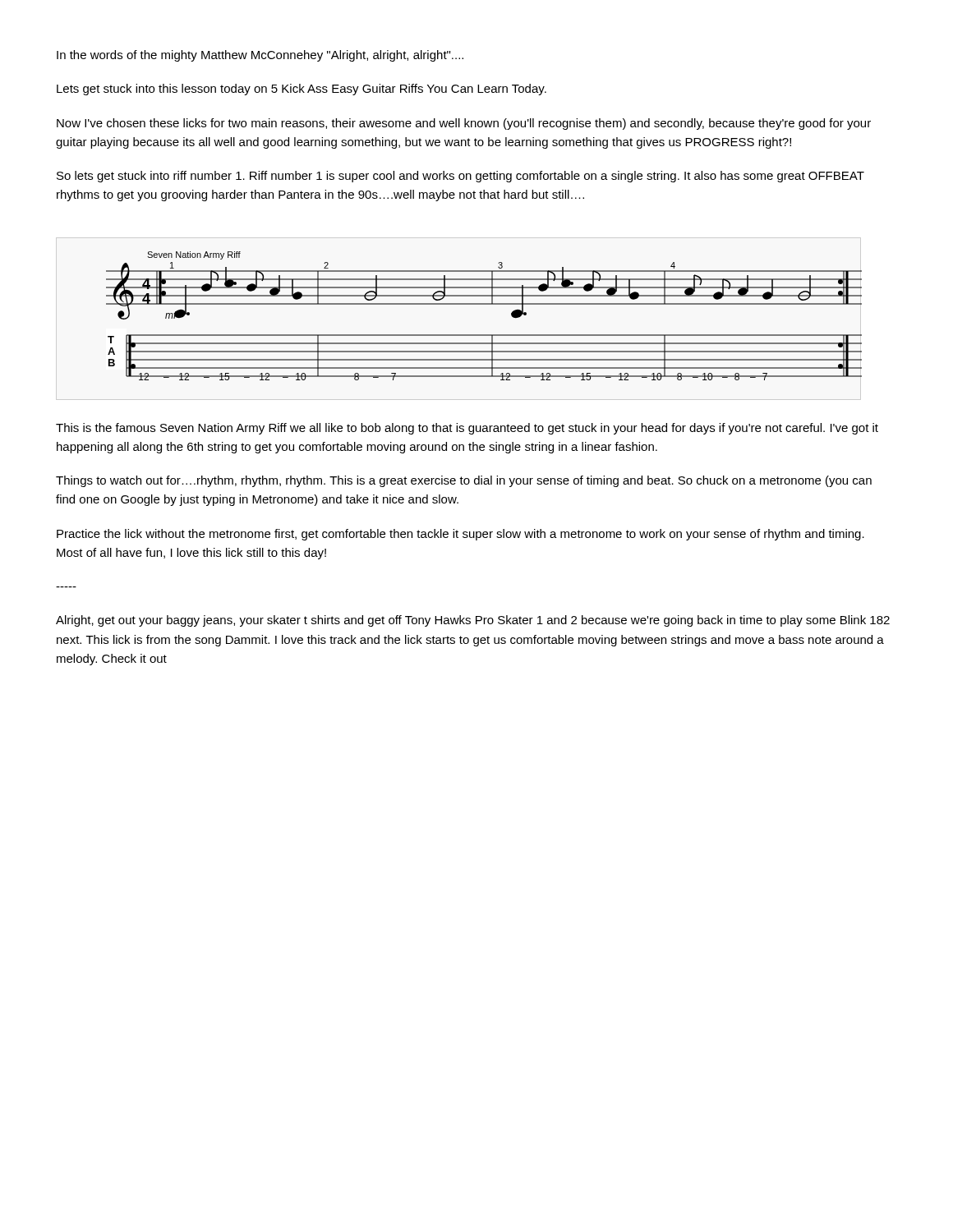953x1232 pixels.
Task: Point to the element starting "Now I've chosen"
Action: [x=463, y=132]
